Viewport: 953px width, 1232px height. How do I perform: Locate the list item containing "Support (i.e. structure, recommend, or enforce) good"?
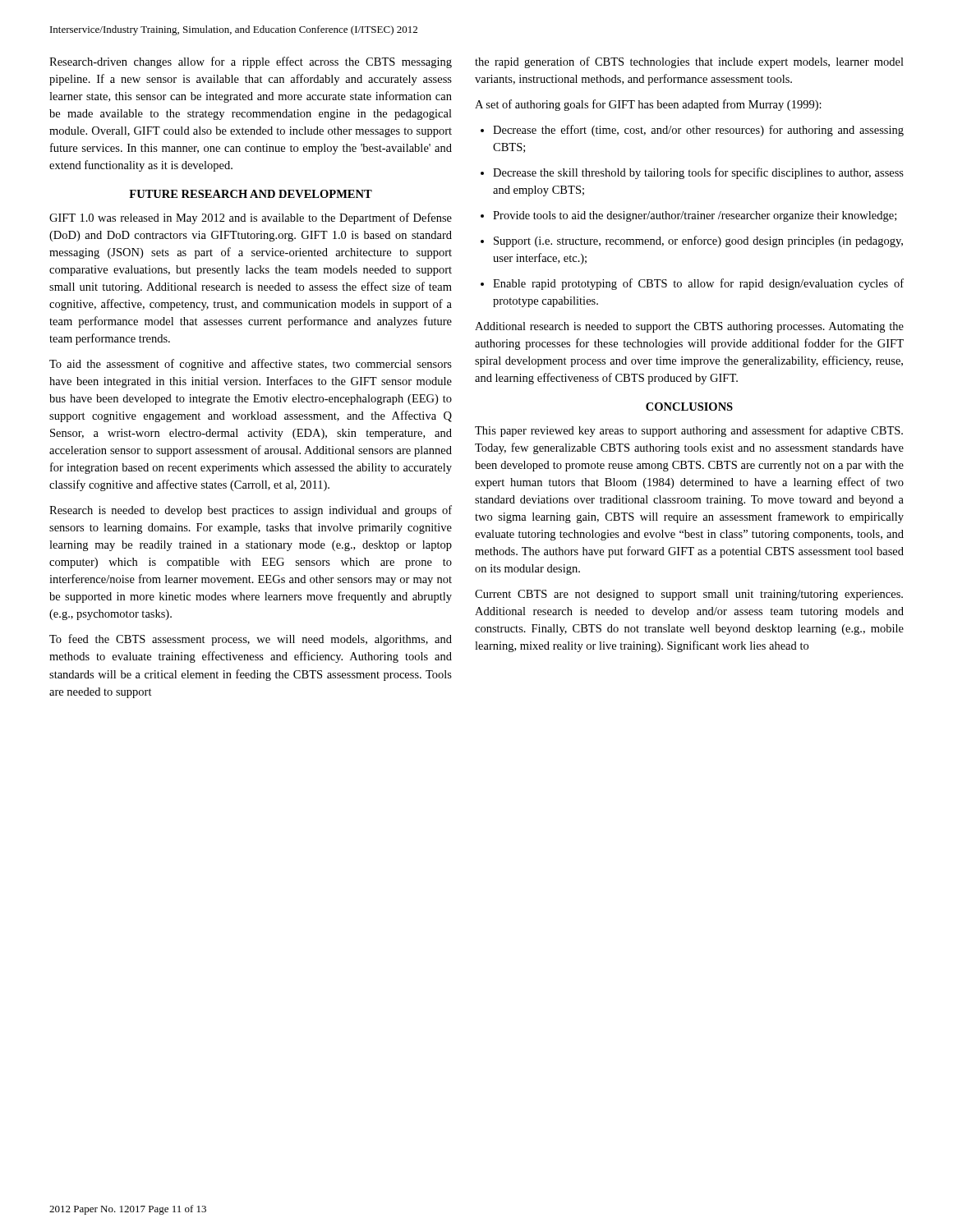click(x=689, y=250)
